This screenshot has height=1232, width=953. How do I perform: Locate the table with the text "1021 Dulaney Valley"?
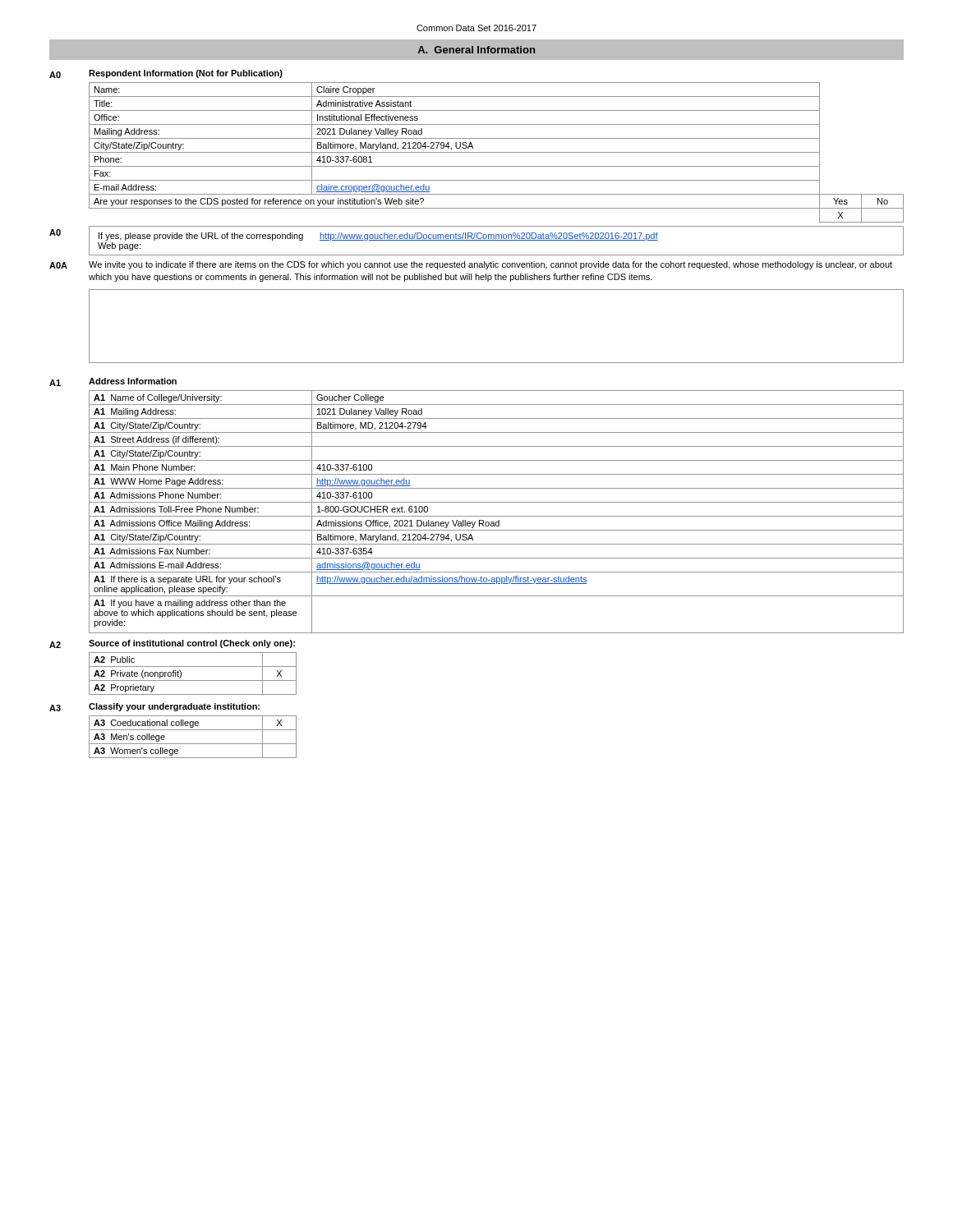pos(496,512)
